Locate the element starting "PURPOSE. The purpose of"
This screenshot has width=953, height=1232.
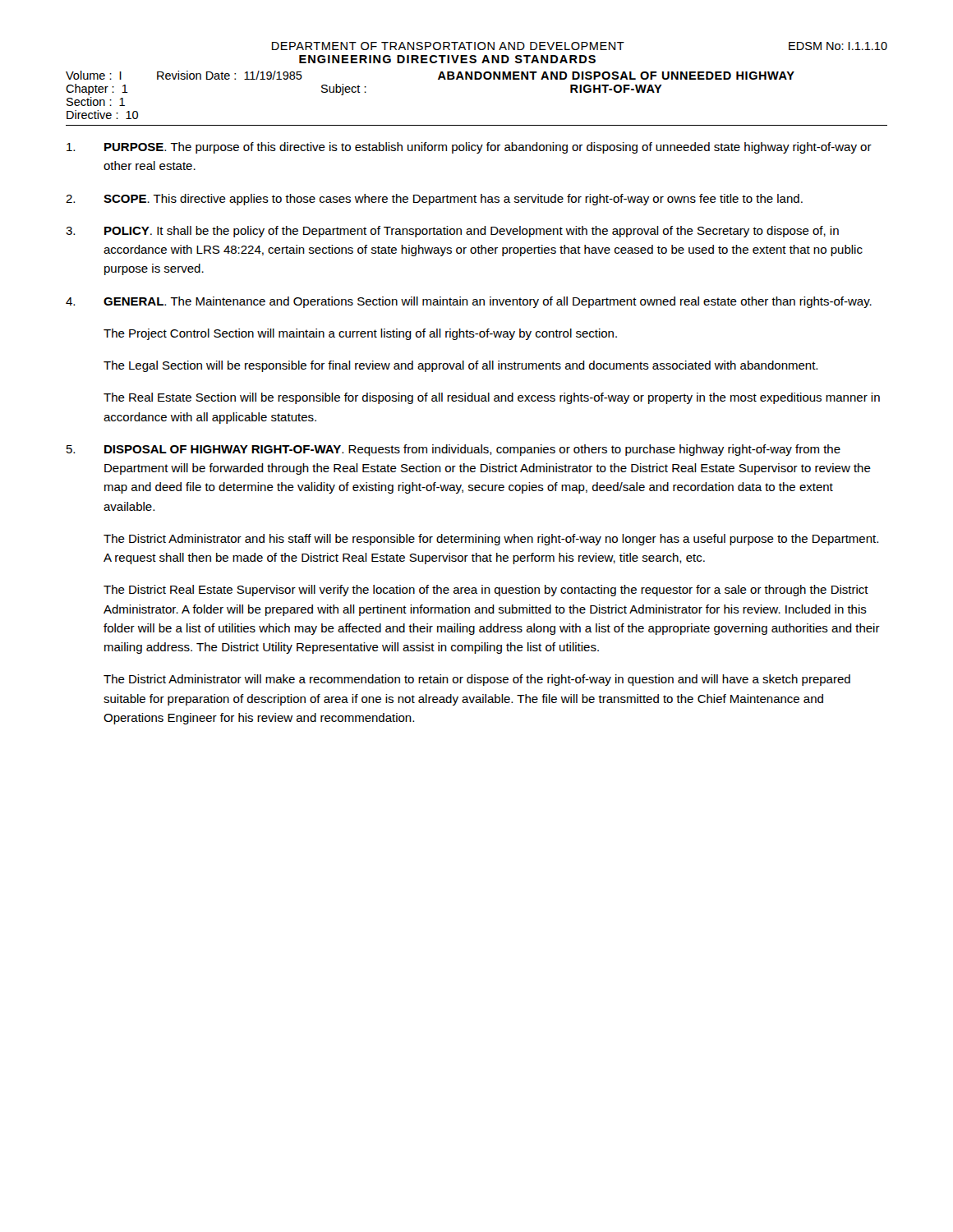(476, 156)
